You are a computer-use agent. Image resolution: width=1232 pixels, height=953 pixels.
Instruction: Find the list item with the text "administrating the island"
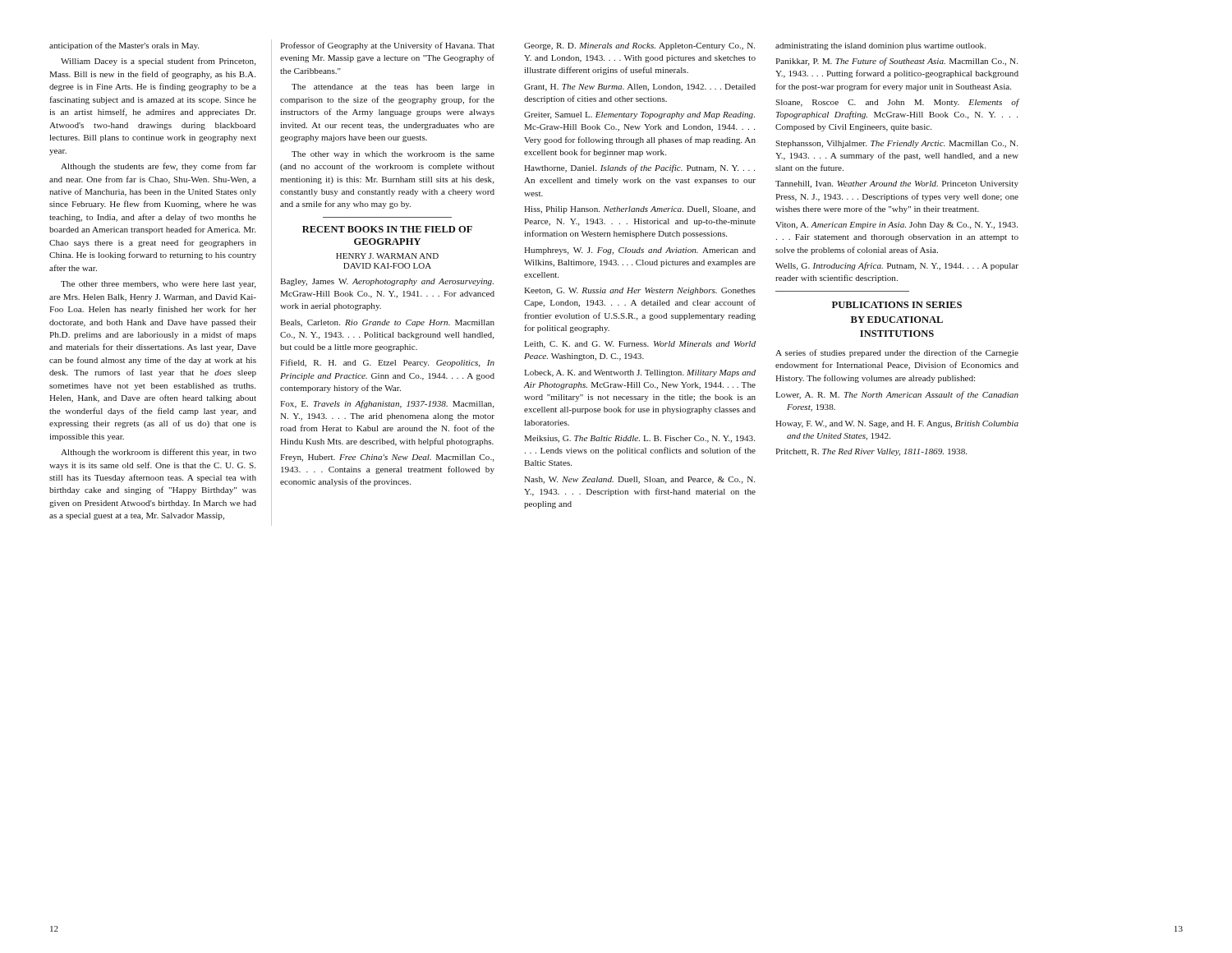(881, 45)
